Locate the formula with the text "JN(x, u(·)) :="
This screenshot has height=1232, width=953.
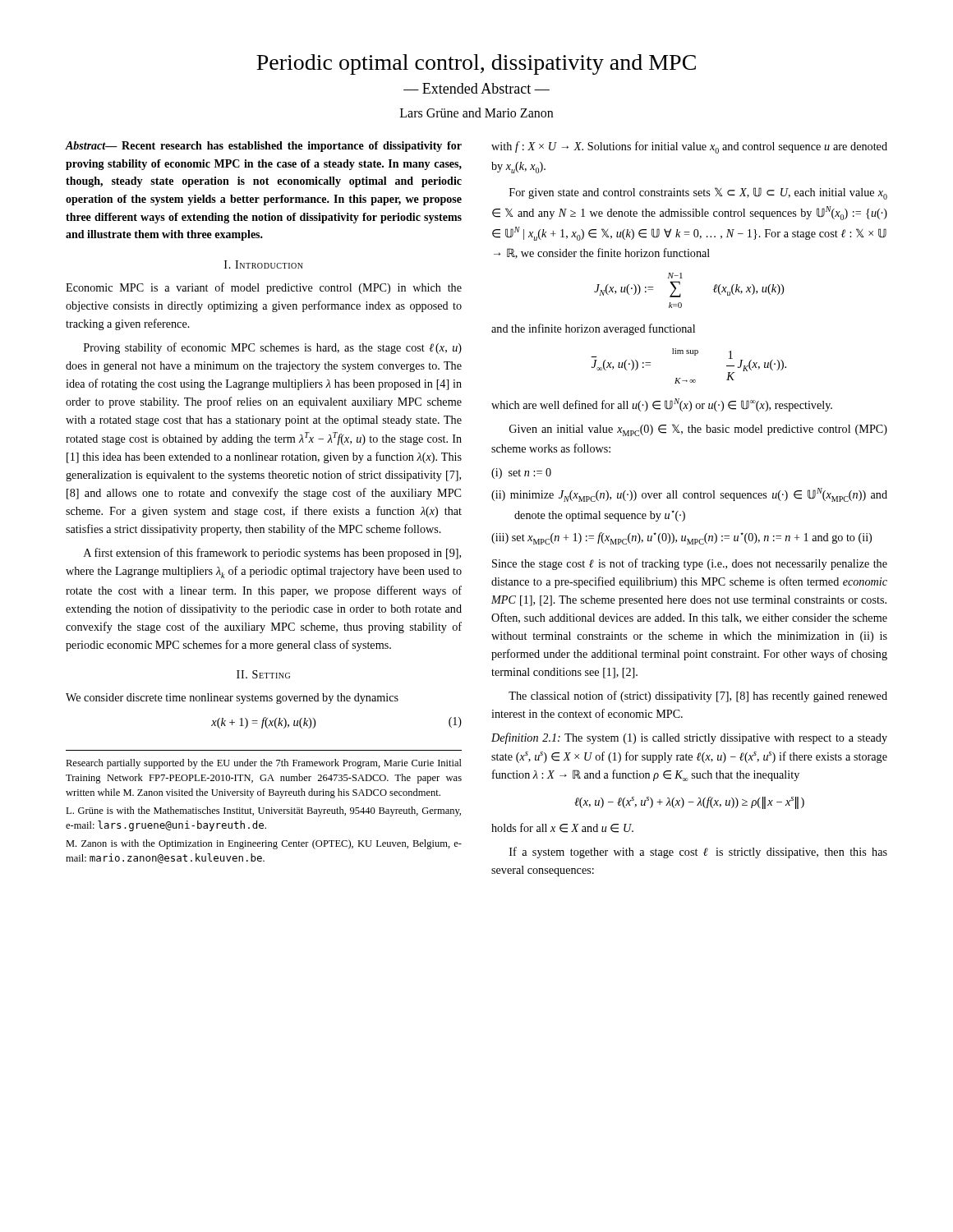coord(689,290)
